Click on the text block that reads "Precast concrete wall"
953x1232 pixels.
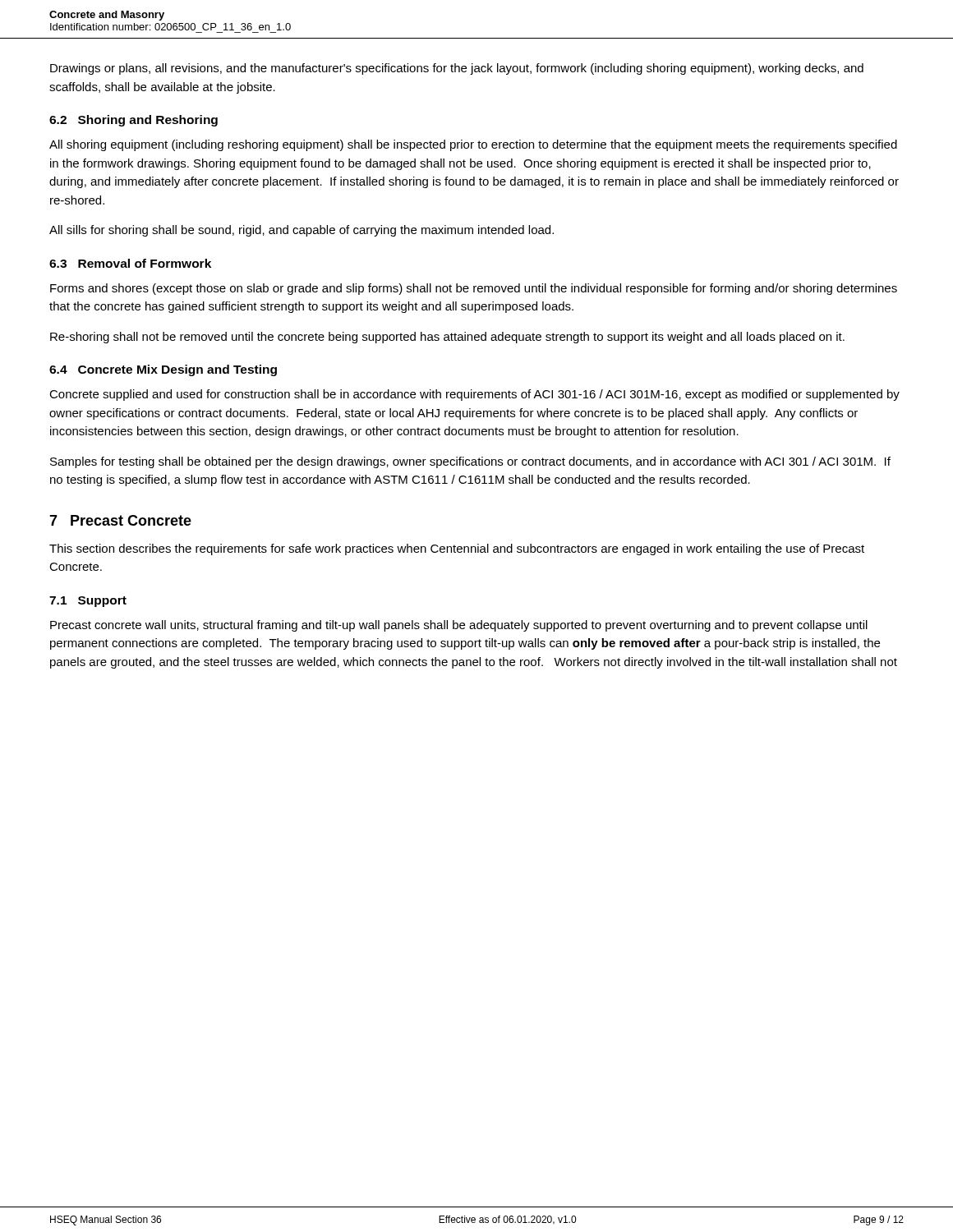pyautogui.click(x=473, y=643)
